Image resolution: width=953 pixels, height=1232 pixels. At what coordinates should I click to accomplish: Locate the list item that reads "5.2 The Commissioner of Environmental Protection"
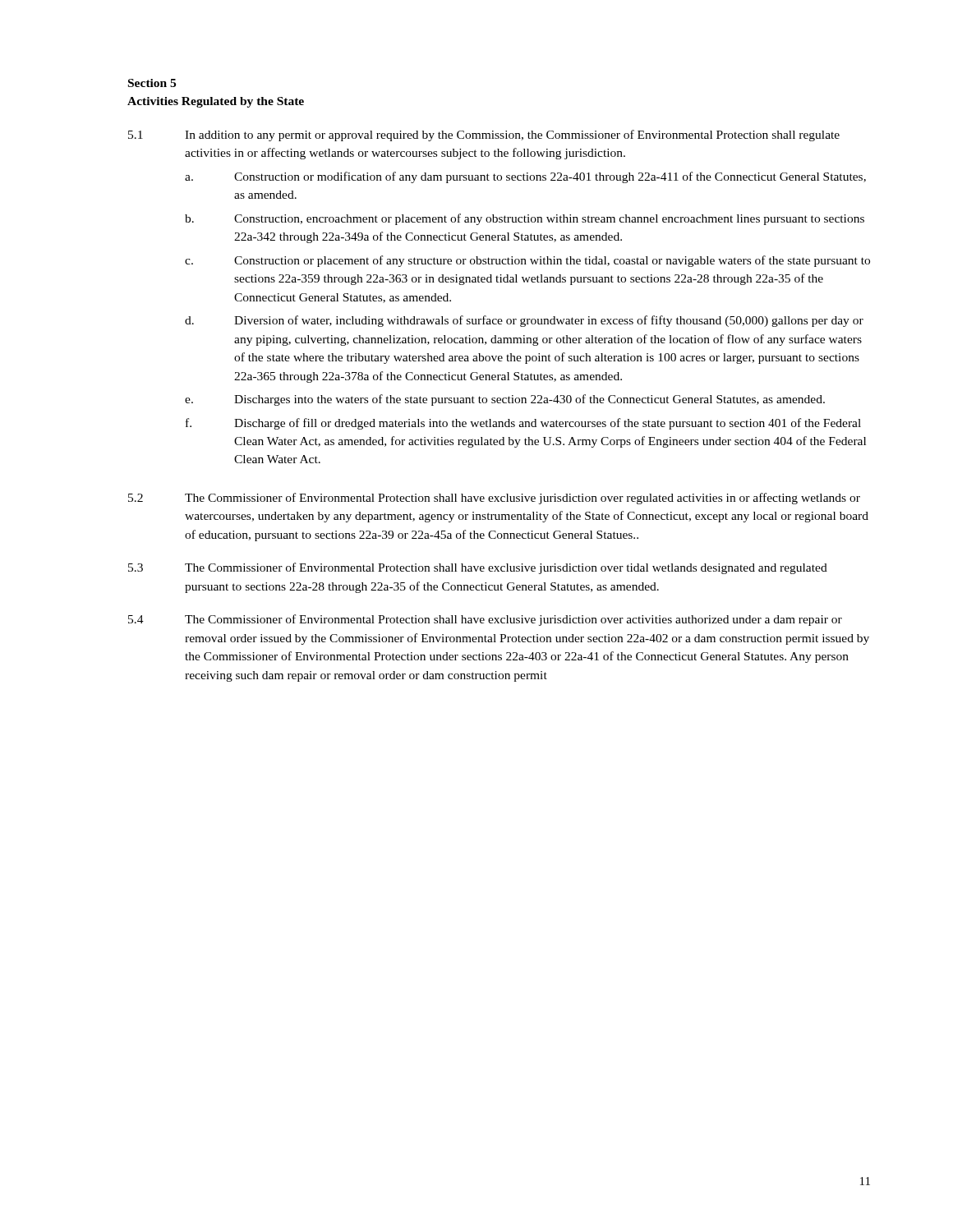499,516
